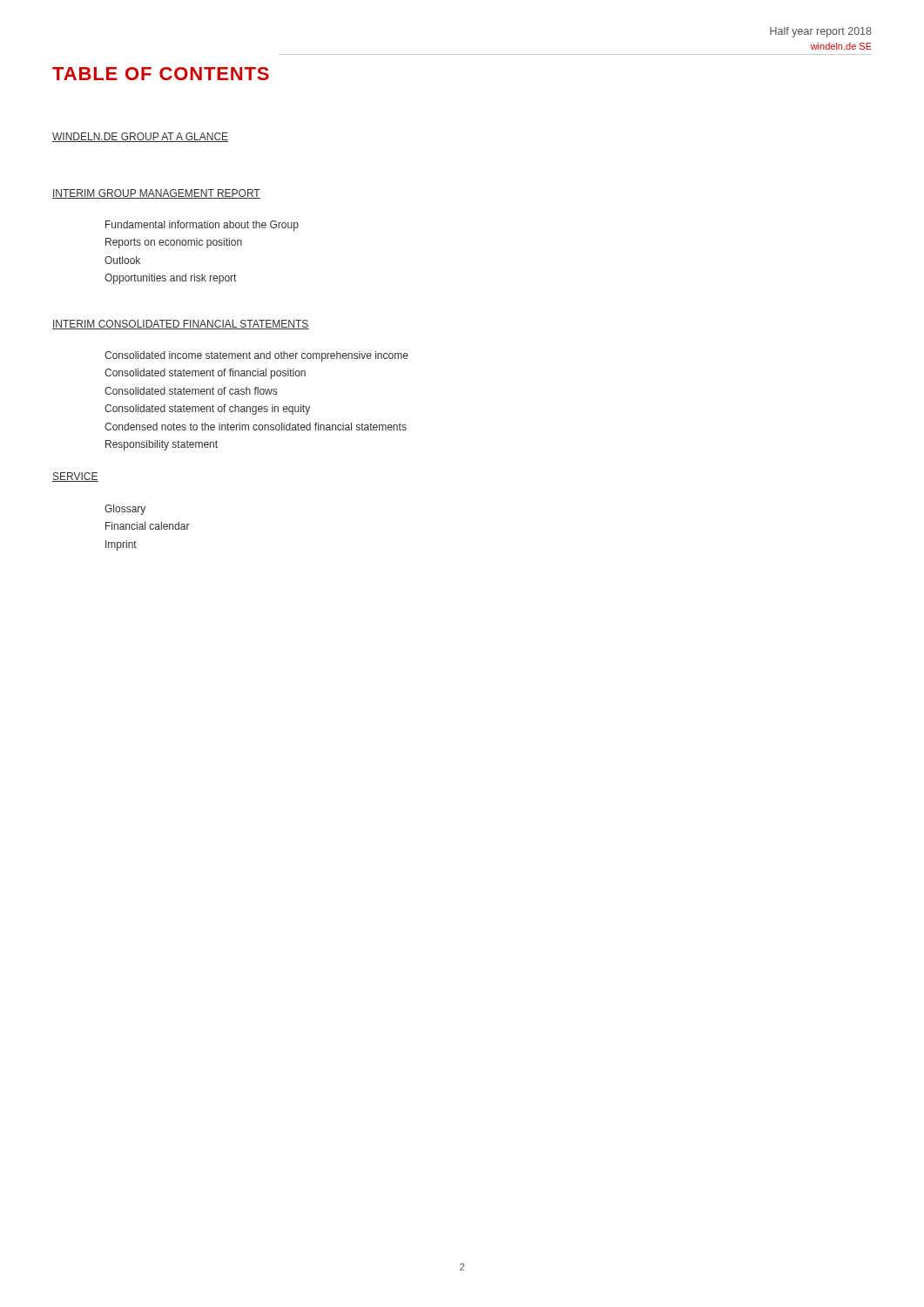Click on the section header with the text "WINDELN.DE GROUP AT A GLANCE"

(x=140, y=137)
